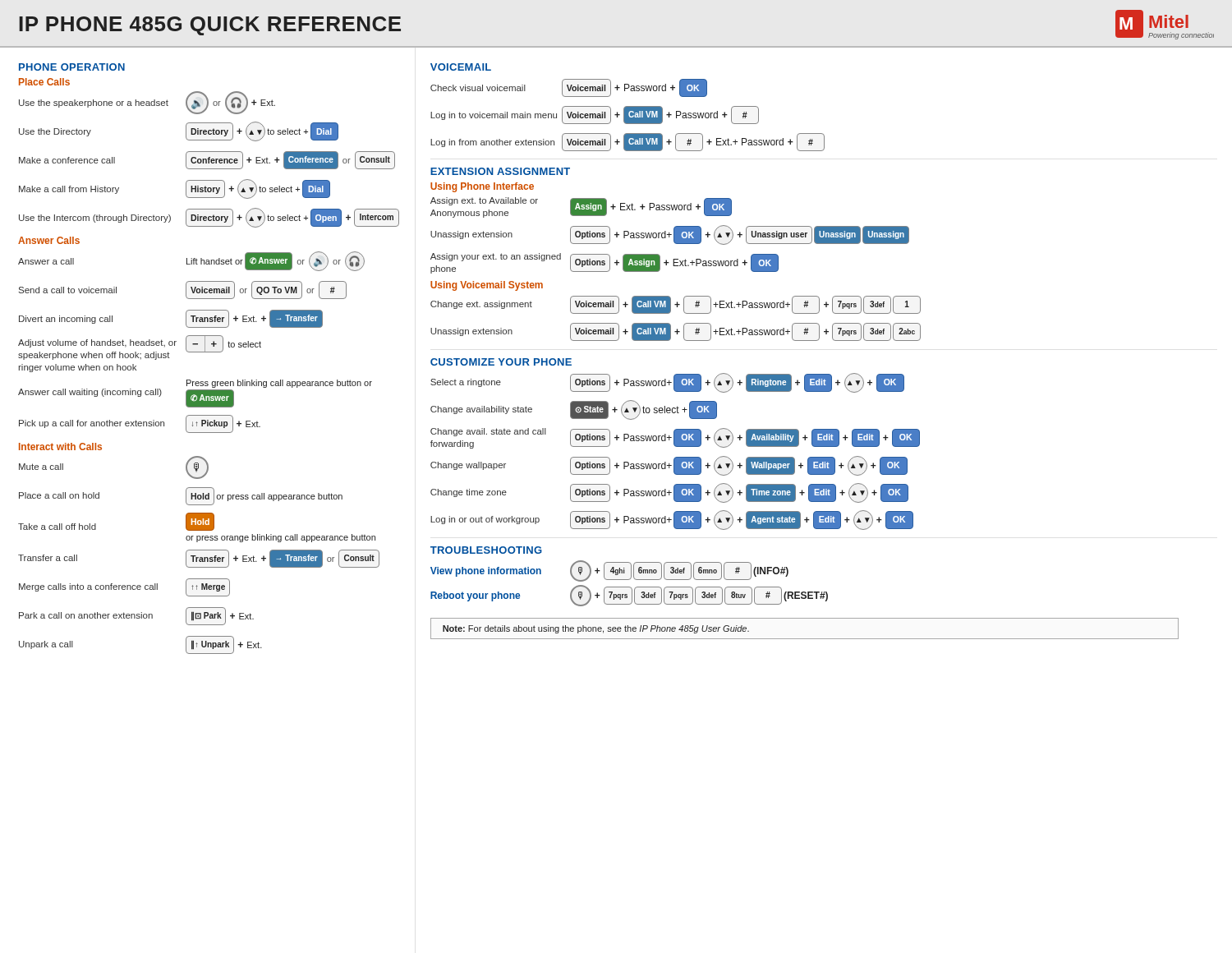Locate the text starting "Place Calls"

44,82
